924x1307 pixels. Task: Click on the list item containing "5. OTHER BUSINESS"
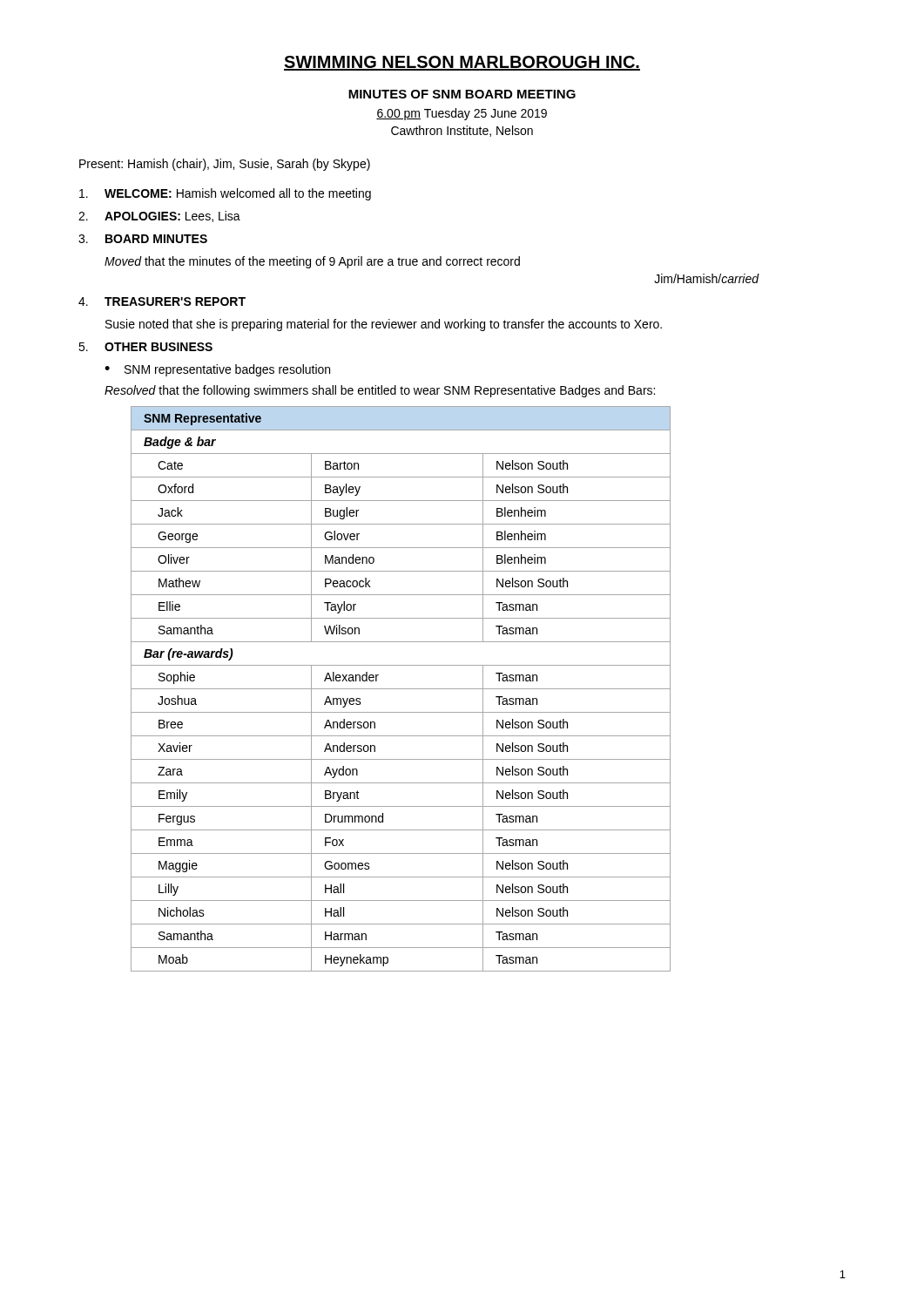pyautogui.click(x=145, y=347)
